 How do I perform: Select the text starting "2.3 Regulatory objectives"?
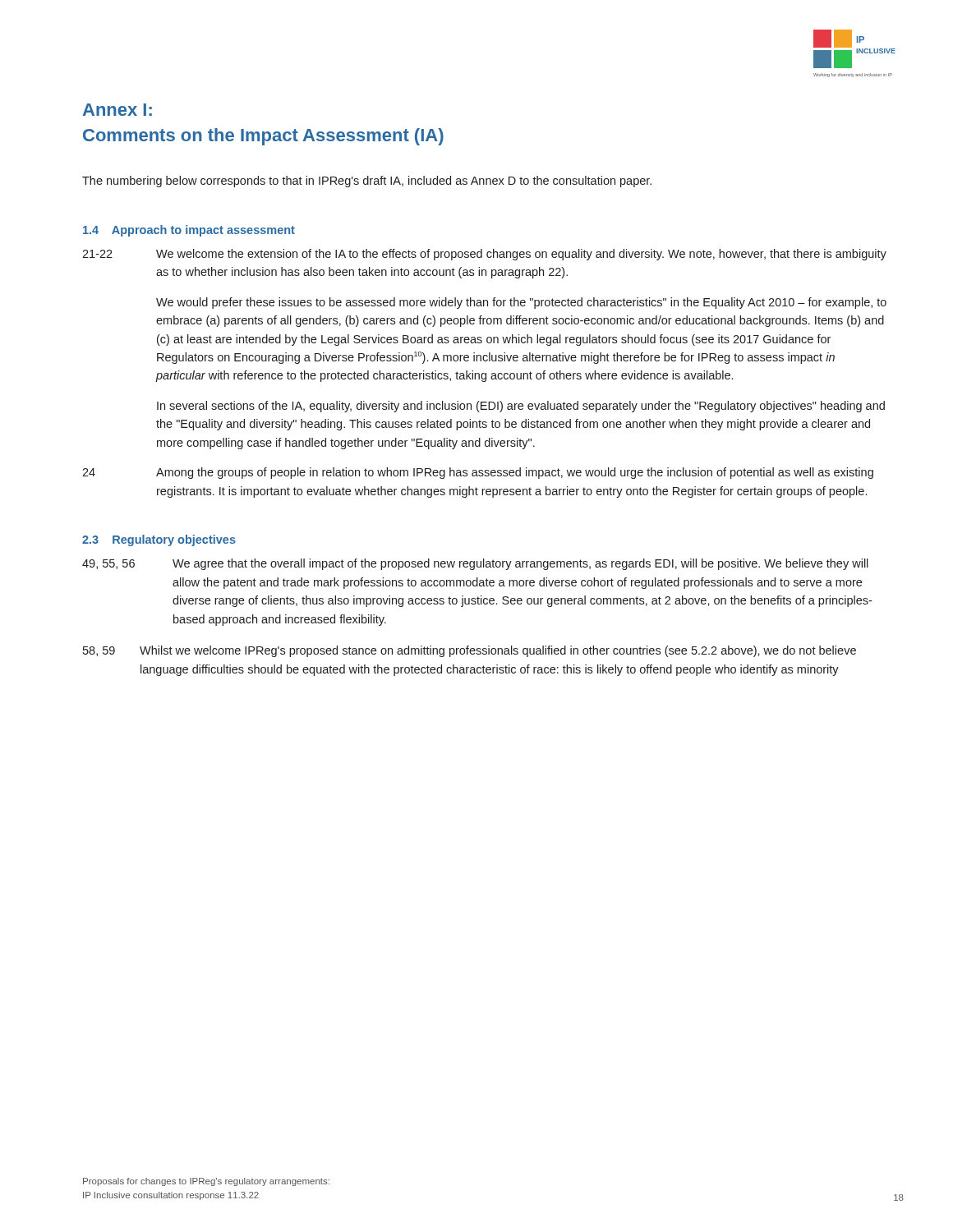[x=159, y=540]
